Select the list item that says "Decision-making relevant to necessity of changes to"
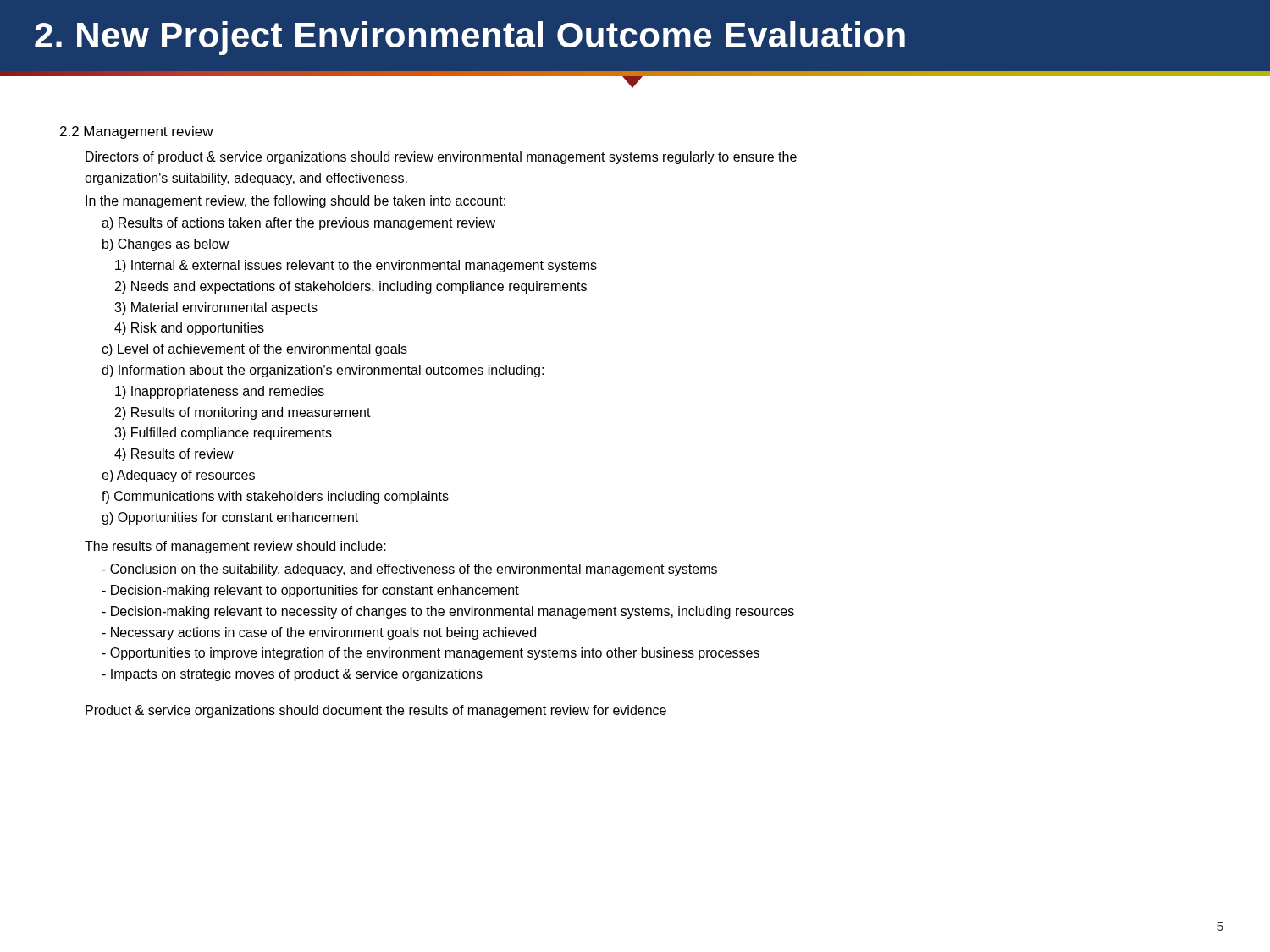 point(448,611)
